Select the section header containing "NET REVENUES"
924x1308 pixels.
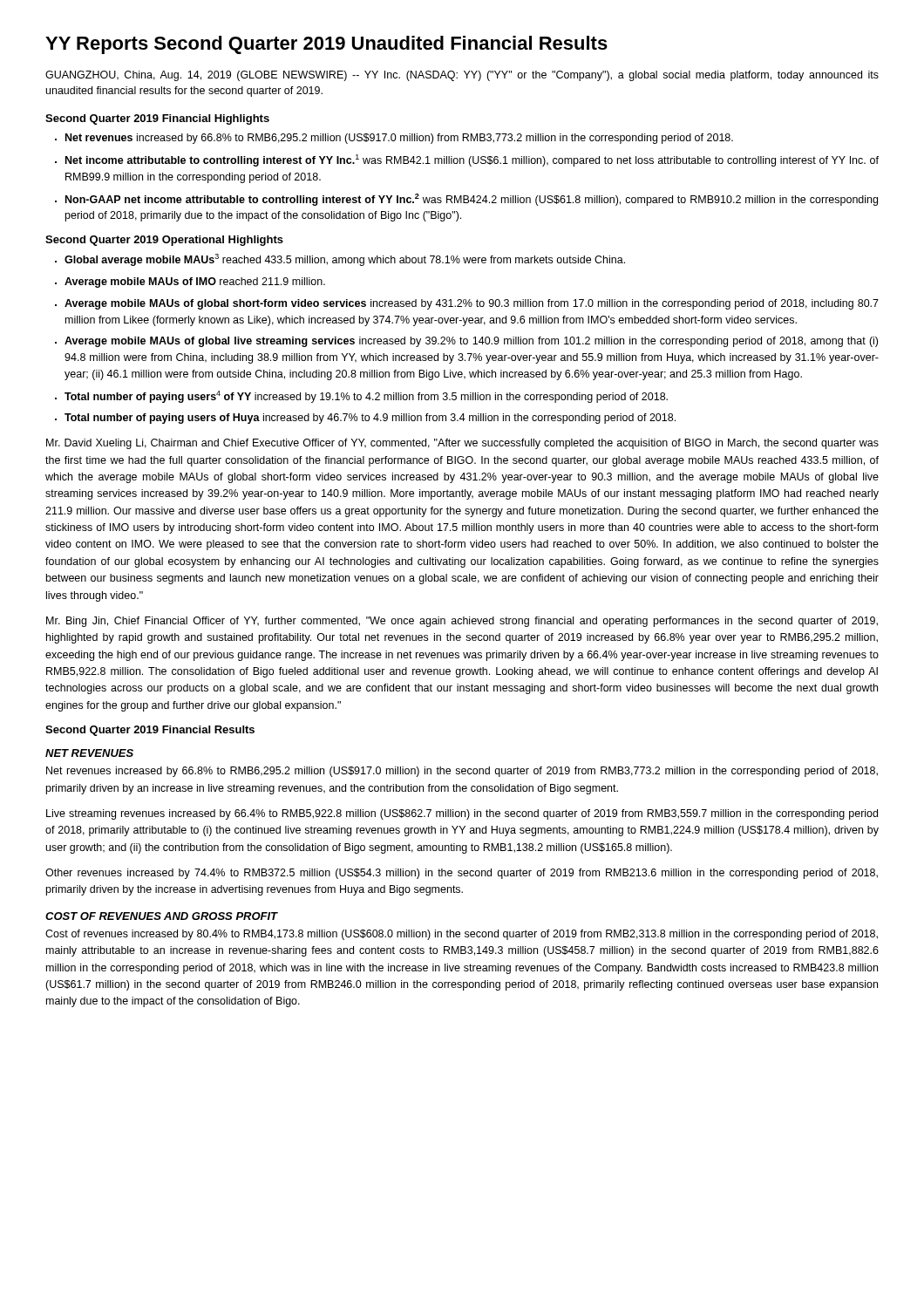[89, 753]
